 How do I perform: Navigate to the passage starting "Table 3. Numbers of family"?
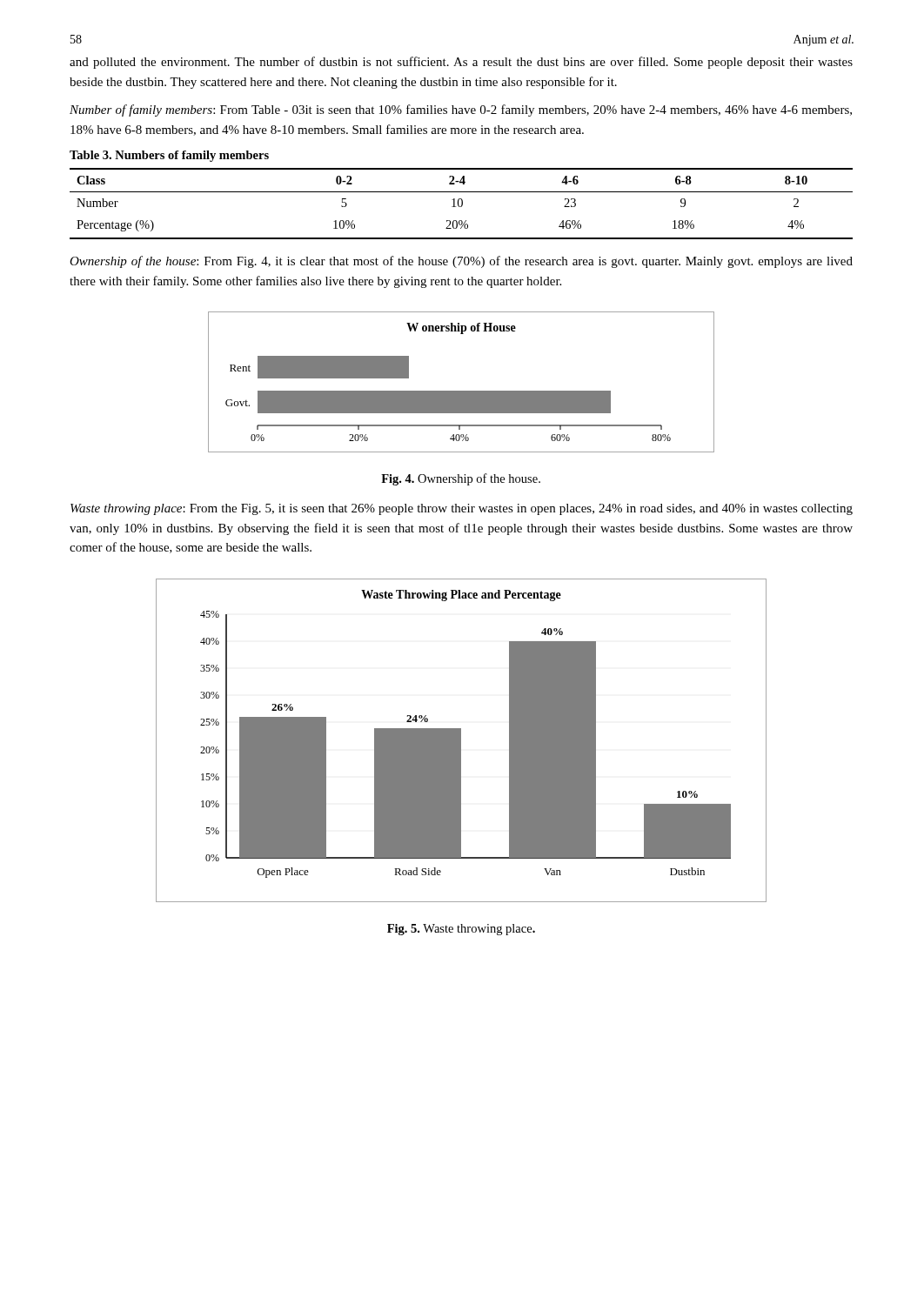click(169, 155)
